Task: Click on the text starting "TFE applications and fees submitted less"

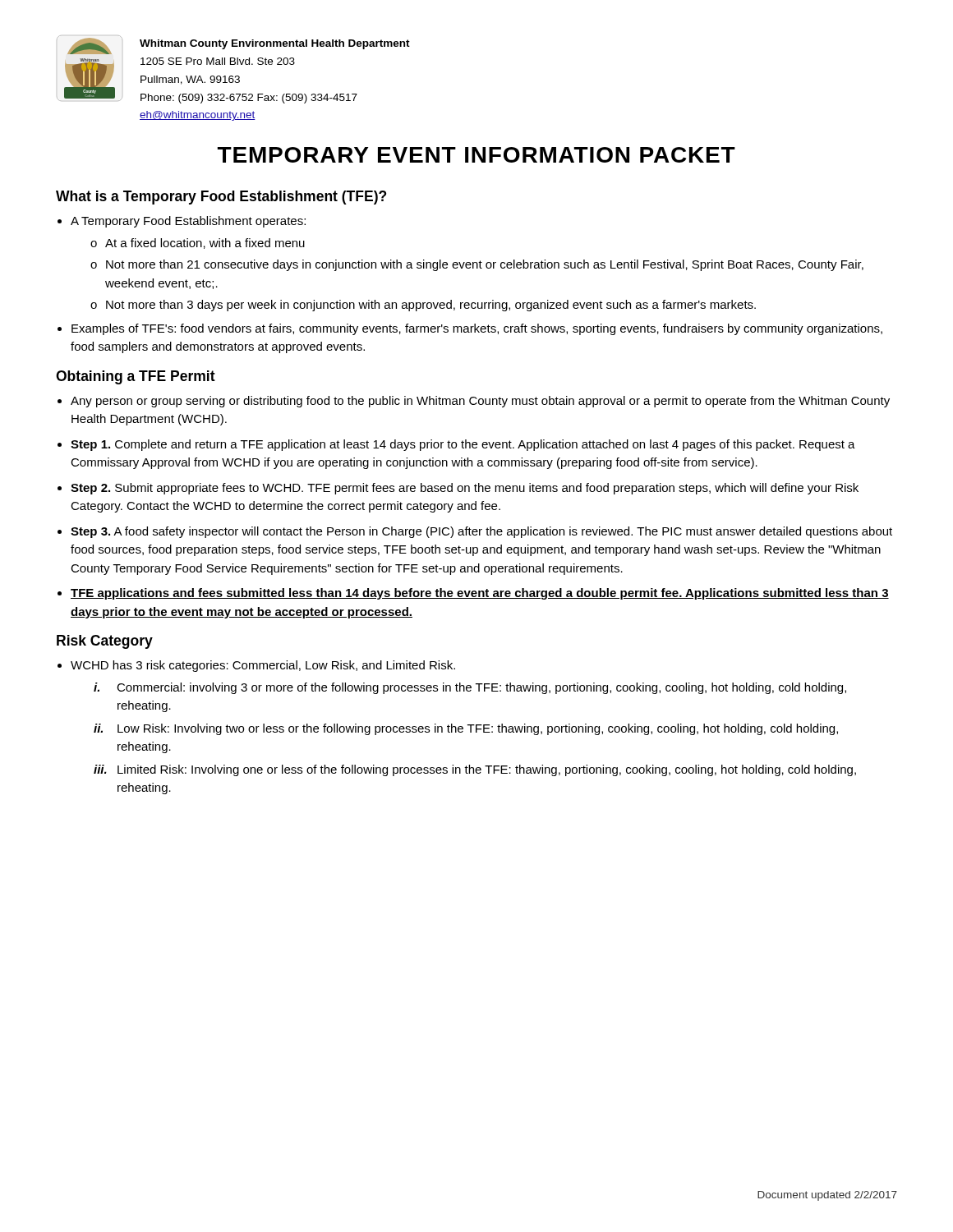Action: (484, 603)
